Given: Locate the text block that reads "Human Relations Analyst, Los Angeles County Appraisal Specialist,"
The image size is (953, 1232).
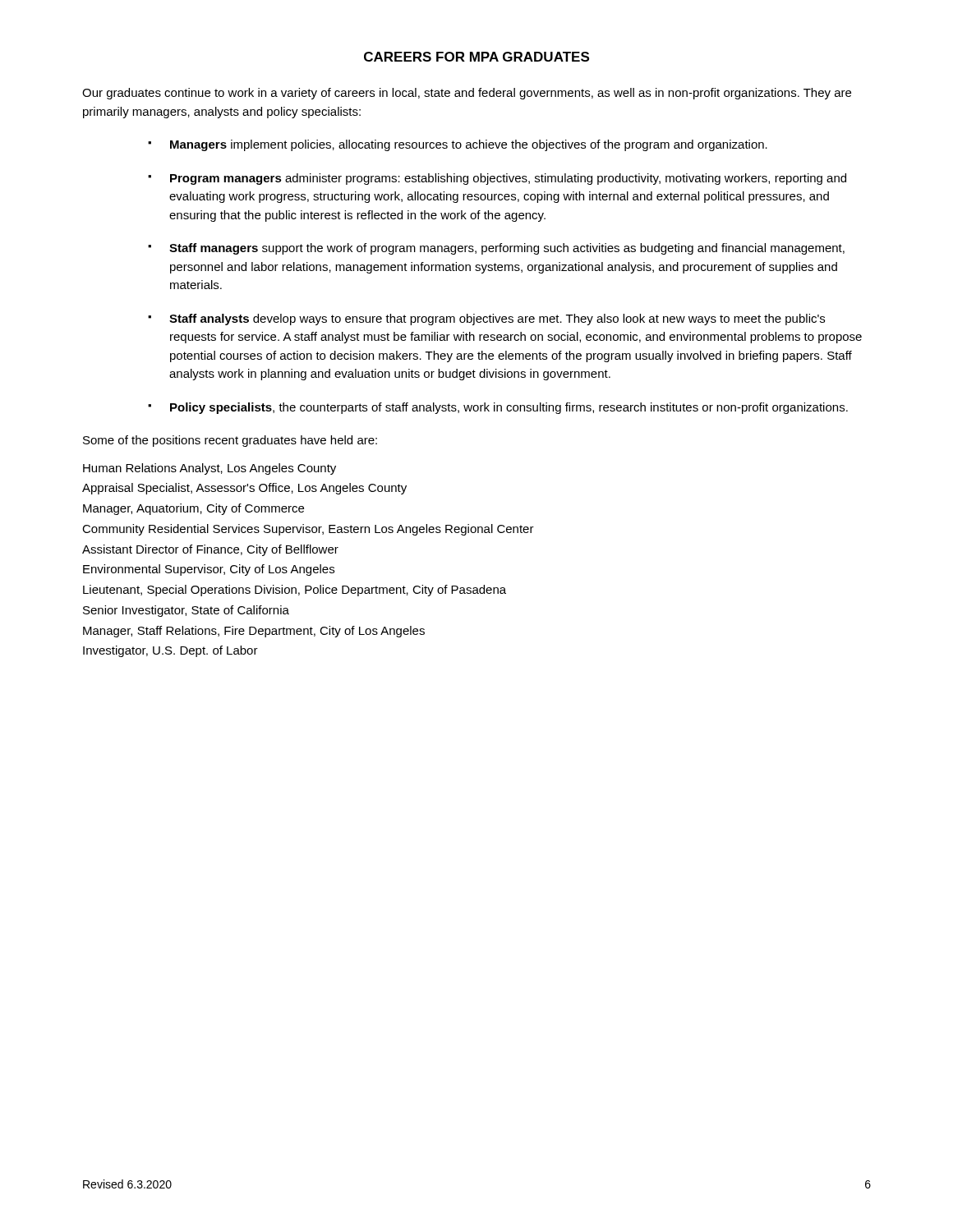Looking at the screenshot, I should 308,559.
